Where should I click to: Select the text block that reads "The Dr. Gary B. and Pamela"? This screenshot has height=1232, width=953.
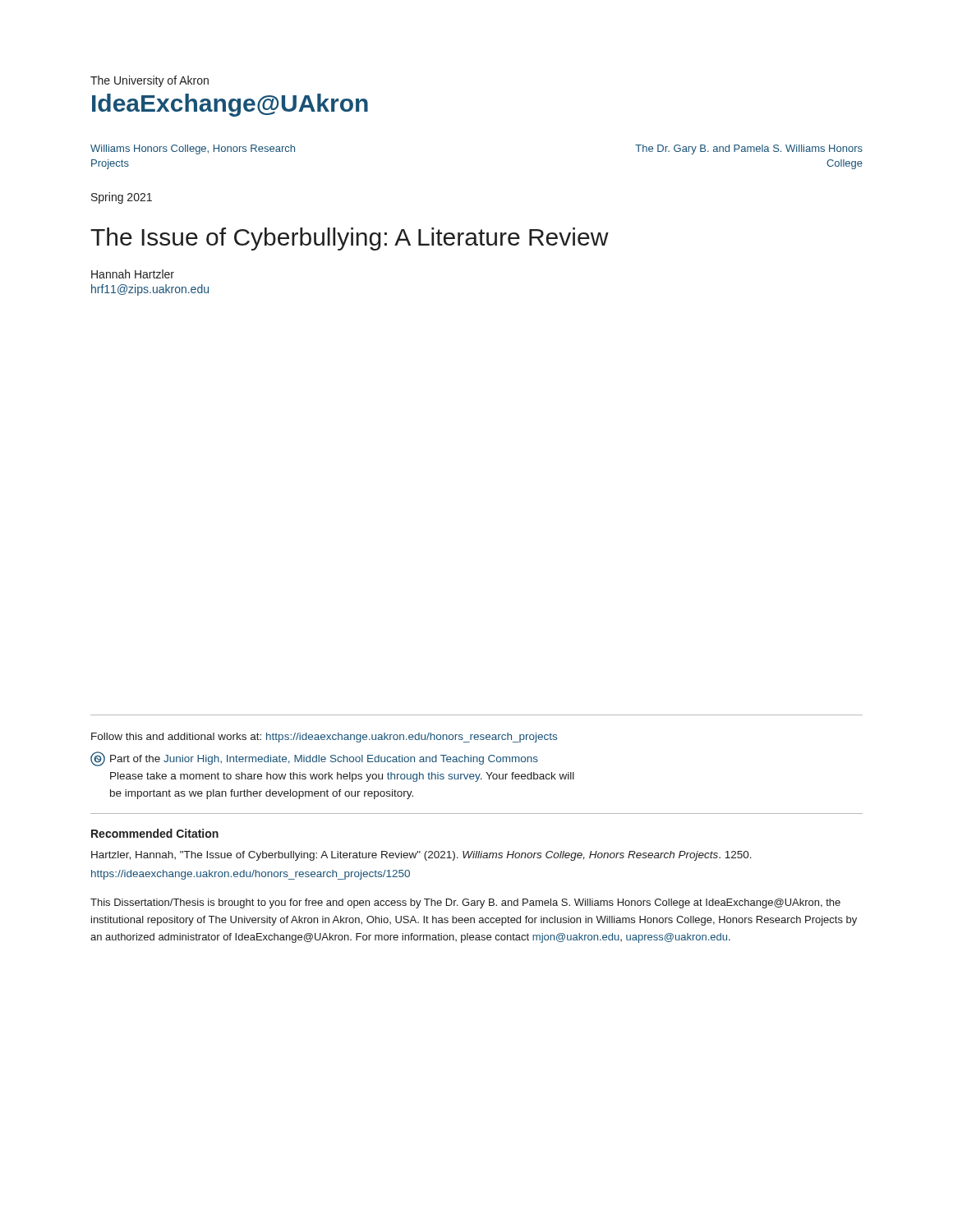point(749,156)
